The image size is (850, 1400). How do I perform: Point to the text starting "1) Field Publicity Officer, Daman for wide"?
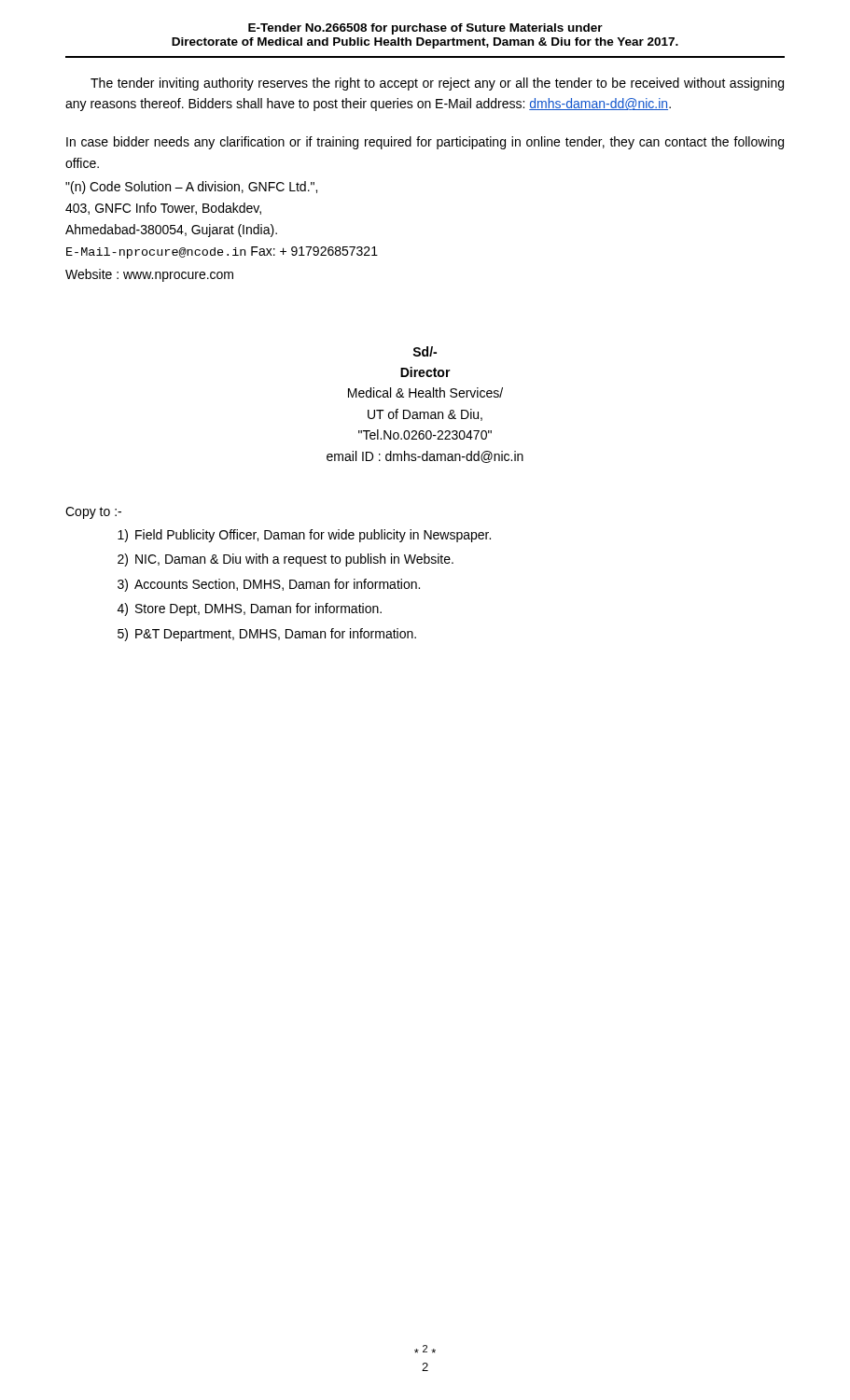coord(293,535)
